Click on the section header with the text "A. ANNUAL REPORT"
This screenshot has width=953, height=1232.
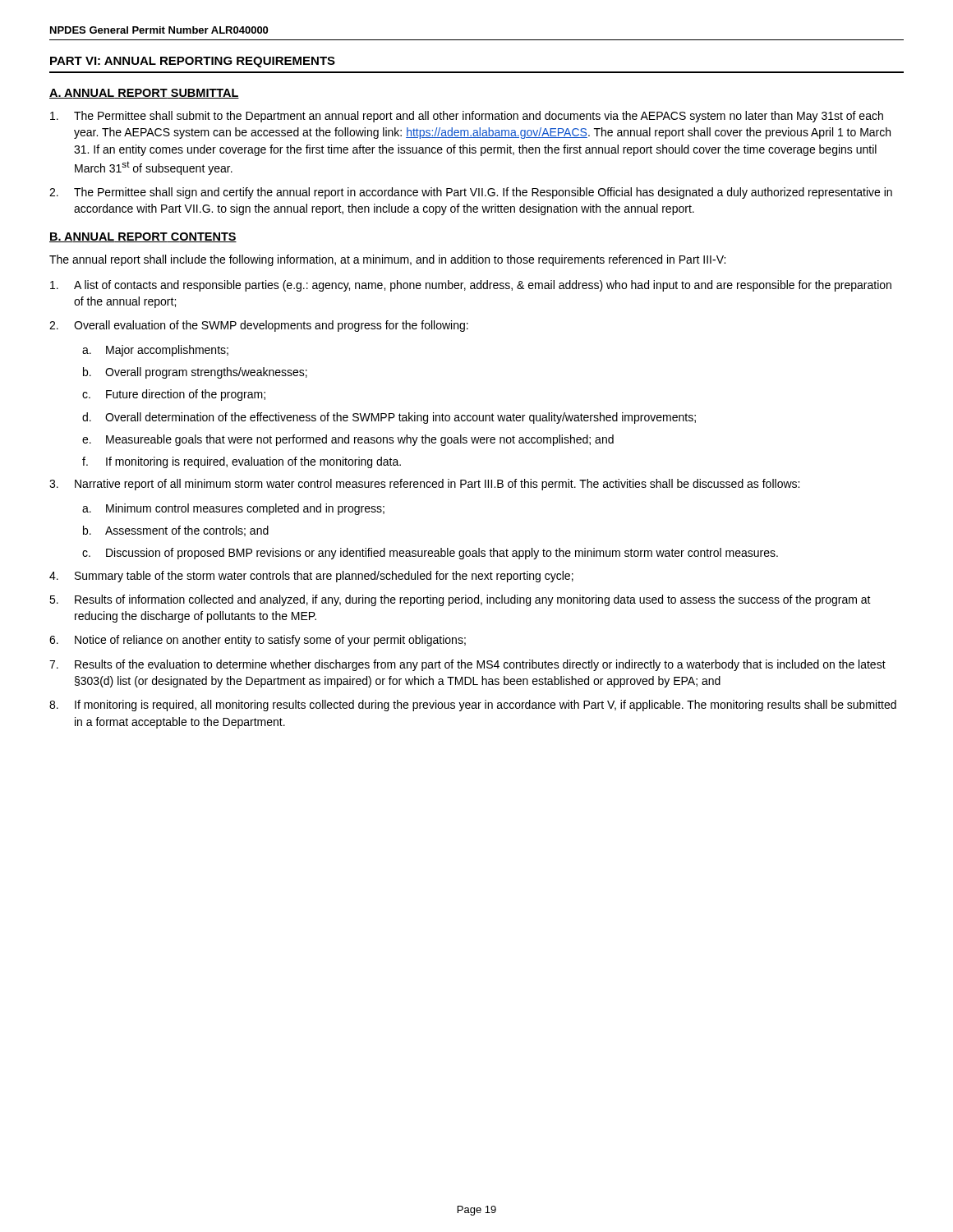[144, 94]
